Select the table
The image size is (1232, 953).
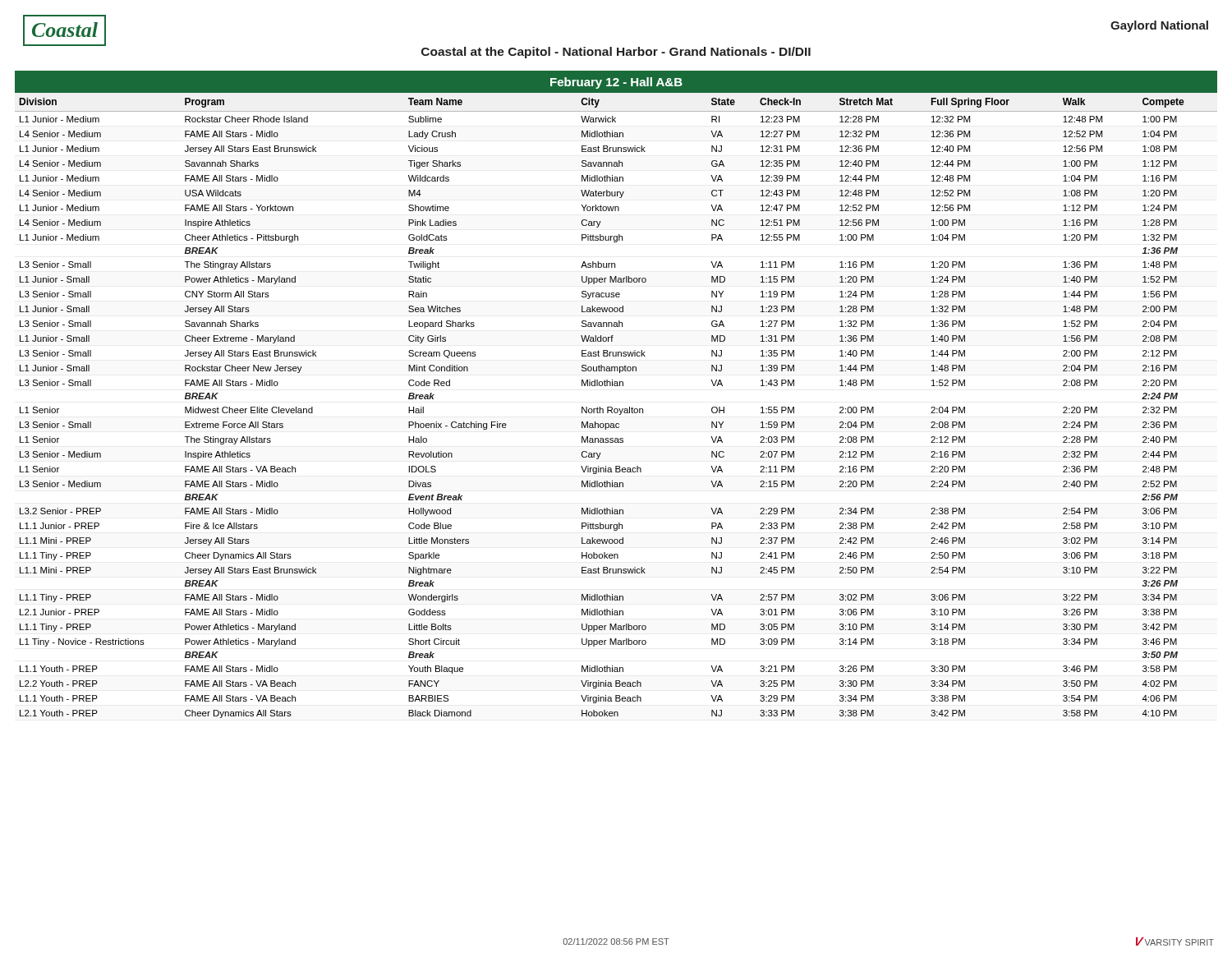point(616,497)
